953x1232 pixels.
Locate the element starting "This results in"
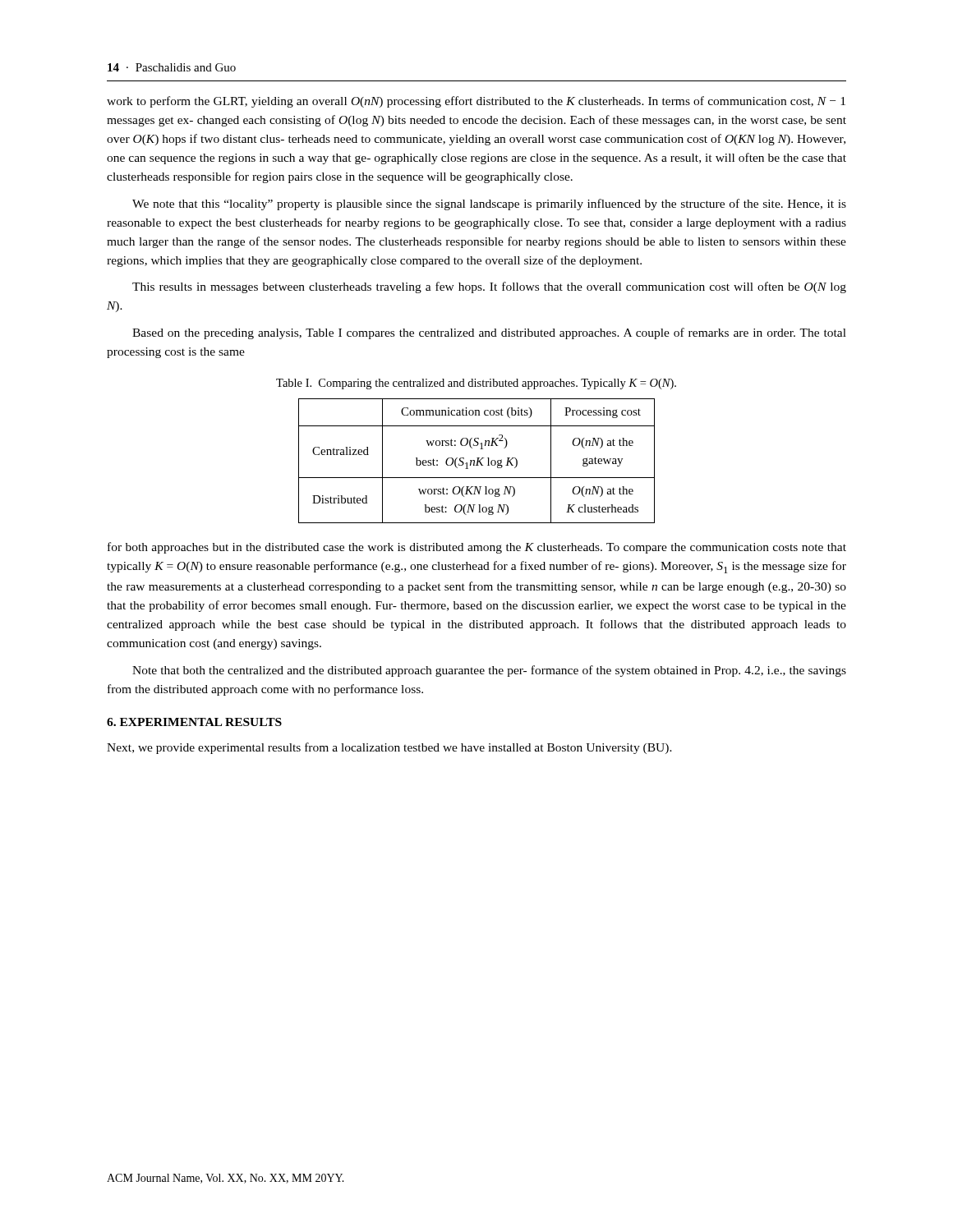point(476,297)
